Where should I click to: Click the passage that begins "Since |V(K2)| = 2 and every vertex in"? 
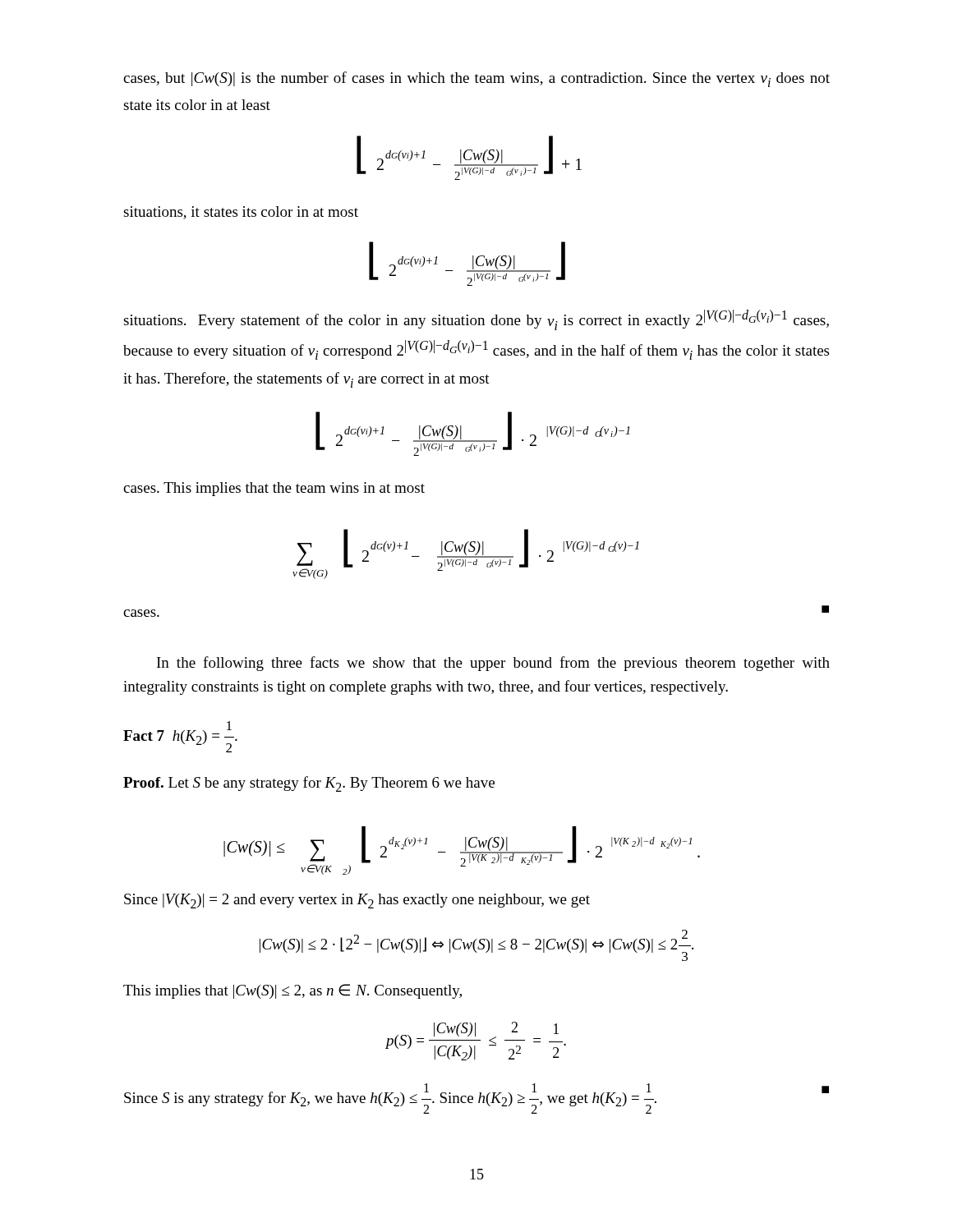(357, 900)
